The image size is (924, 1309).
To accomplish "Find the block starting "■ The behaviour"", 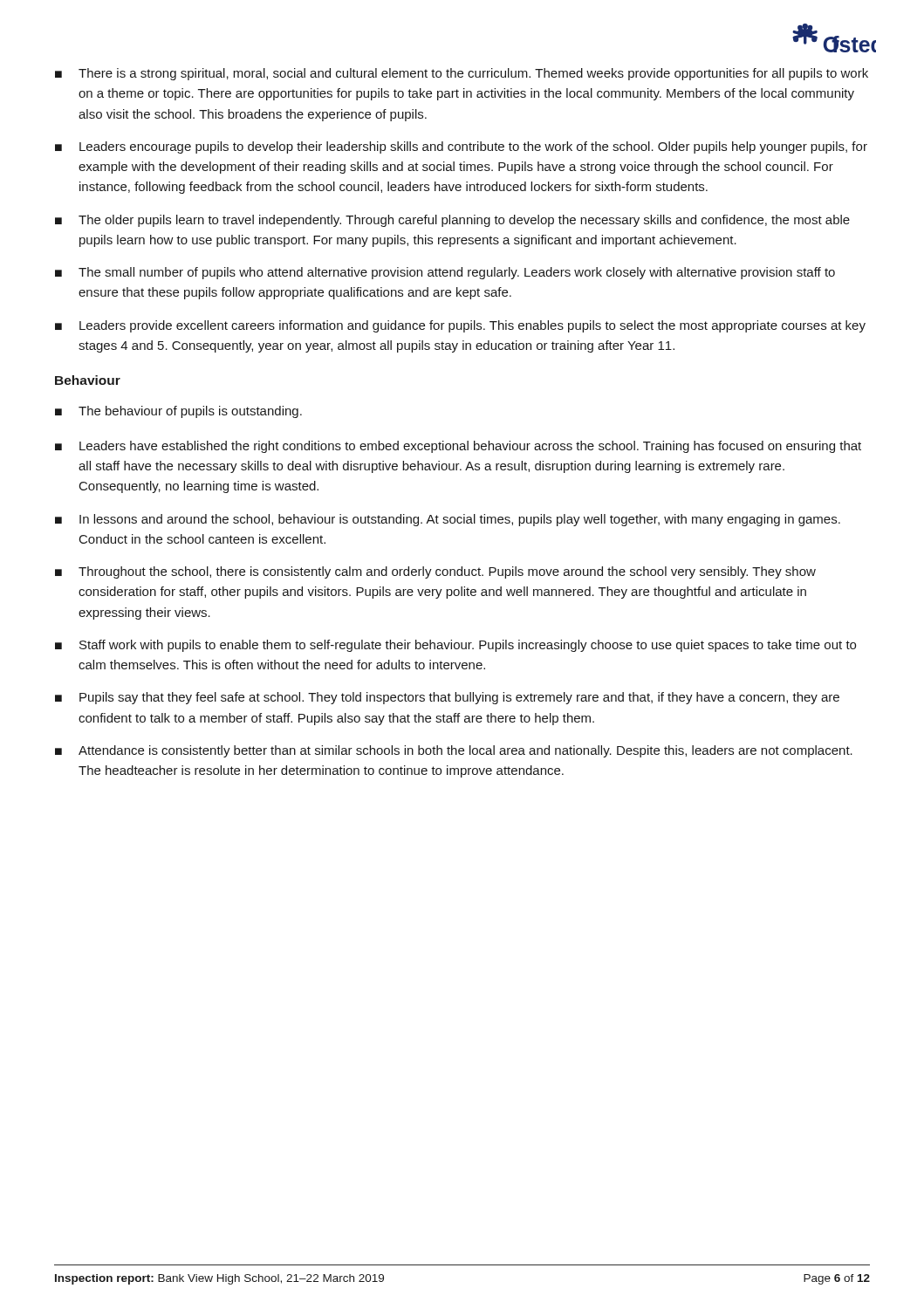I will click(178, 412).
